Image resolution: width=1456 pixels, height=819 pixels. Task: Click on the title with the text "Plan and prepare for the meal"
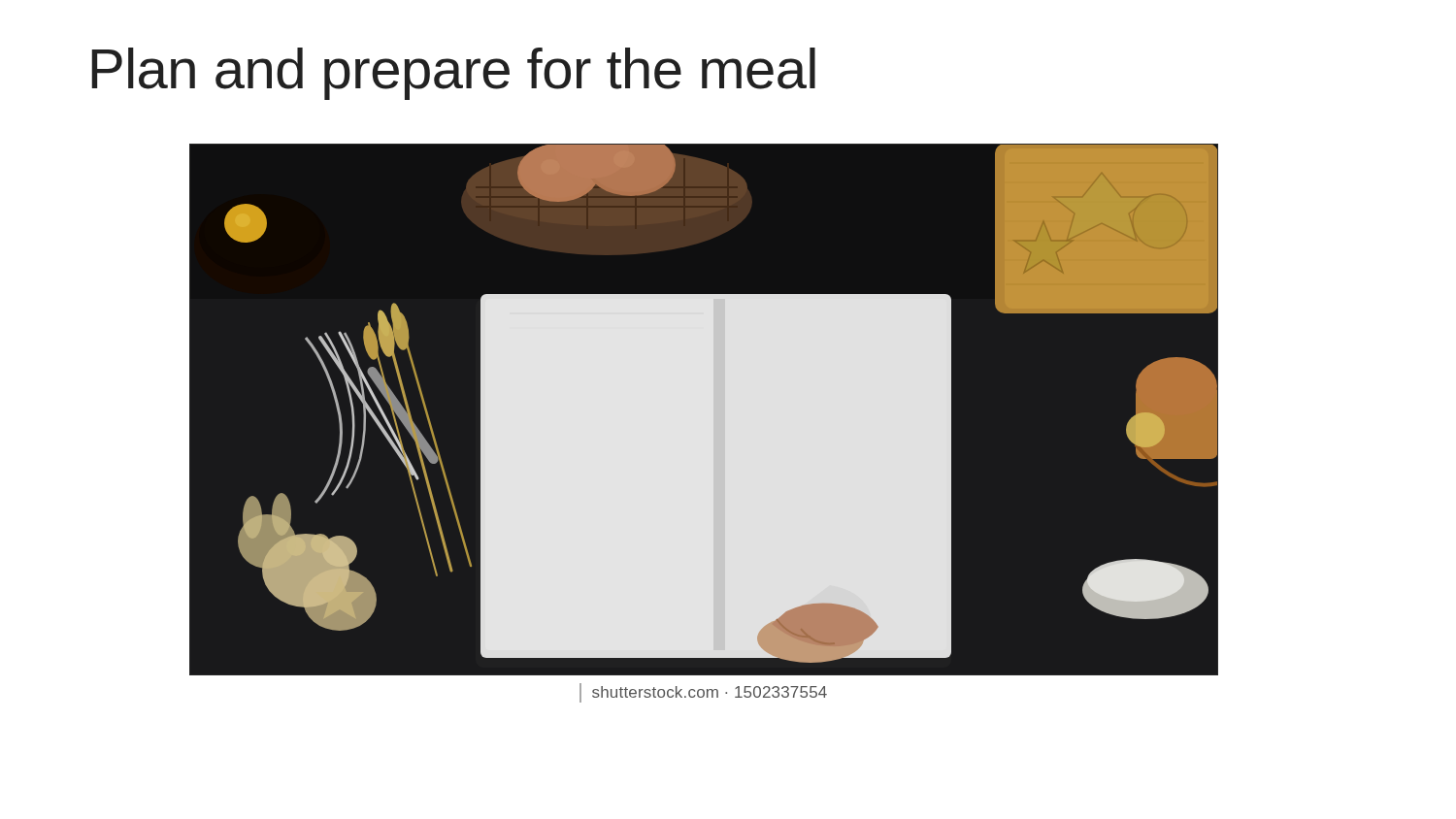click(x=453, y=69)
